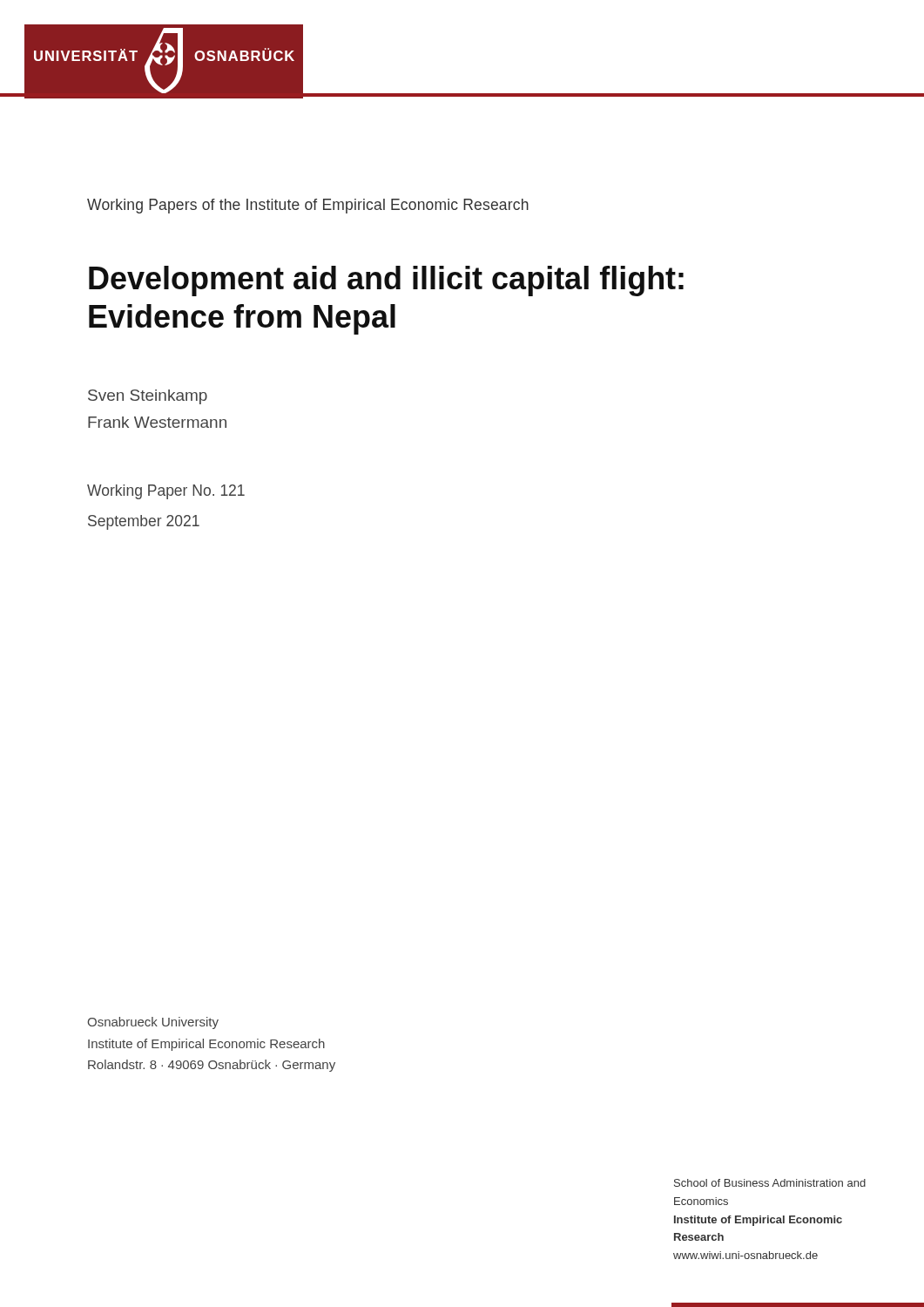Image resolution: width=924 pixels, height=1307 pixels.
Task: Select the text that reads "September 2021"
Action: click(143, 521)
